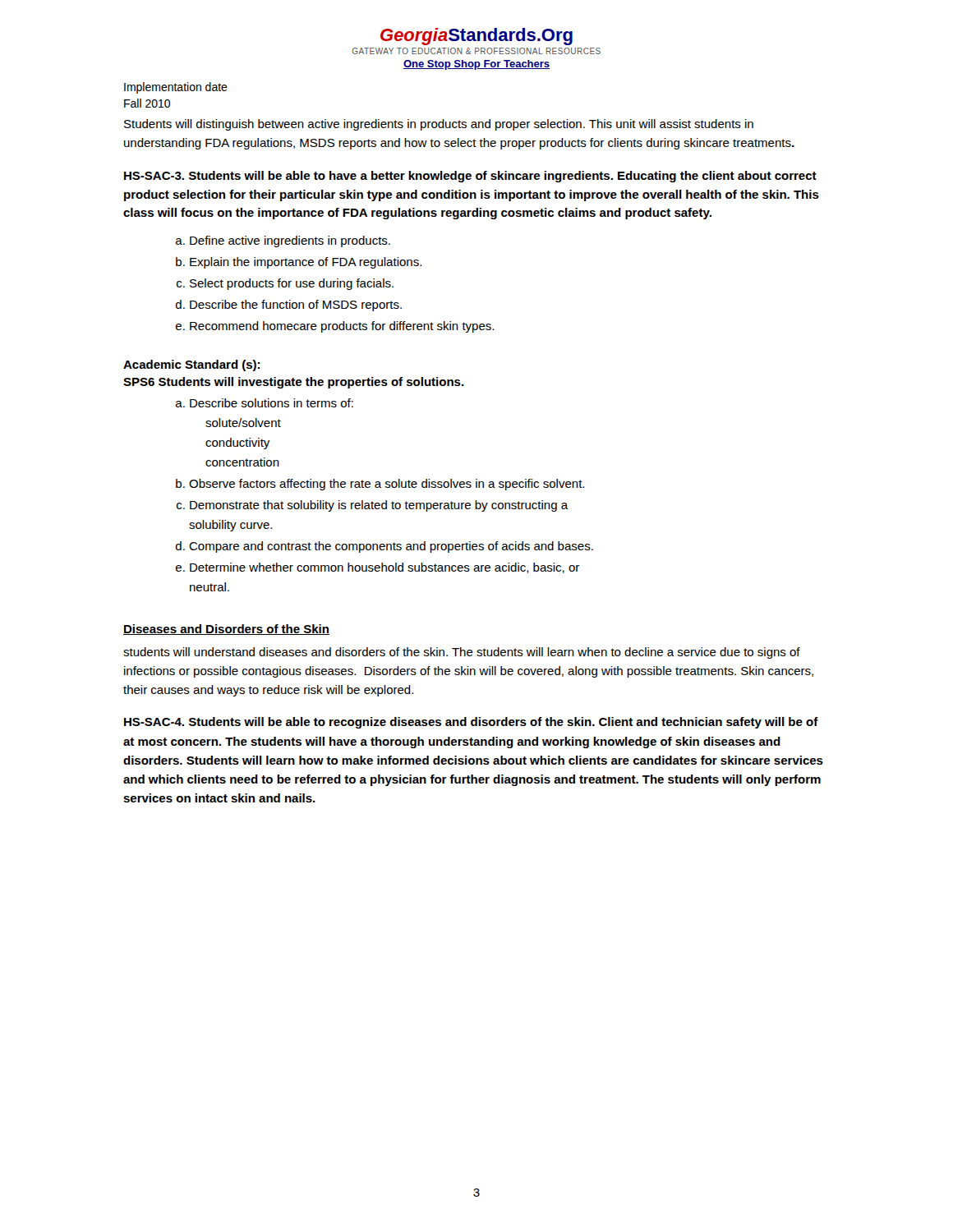Select the section header that reads "HS-SAC-4. Students will be able to recognize"
The height and width of the screenshot is (1232, 953).
click(x=473, y=760)
